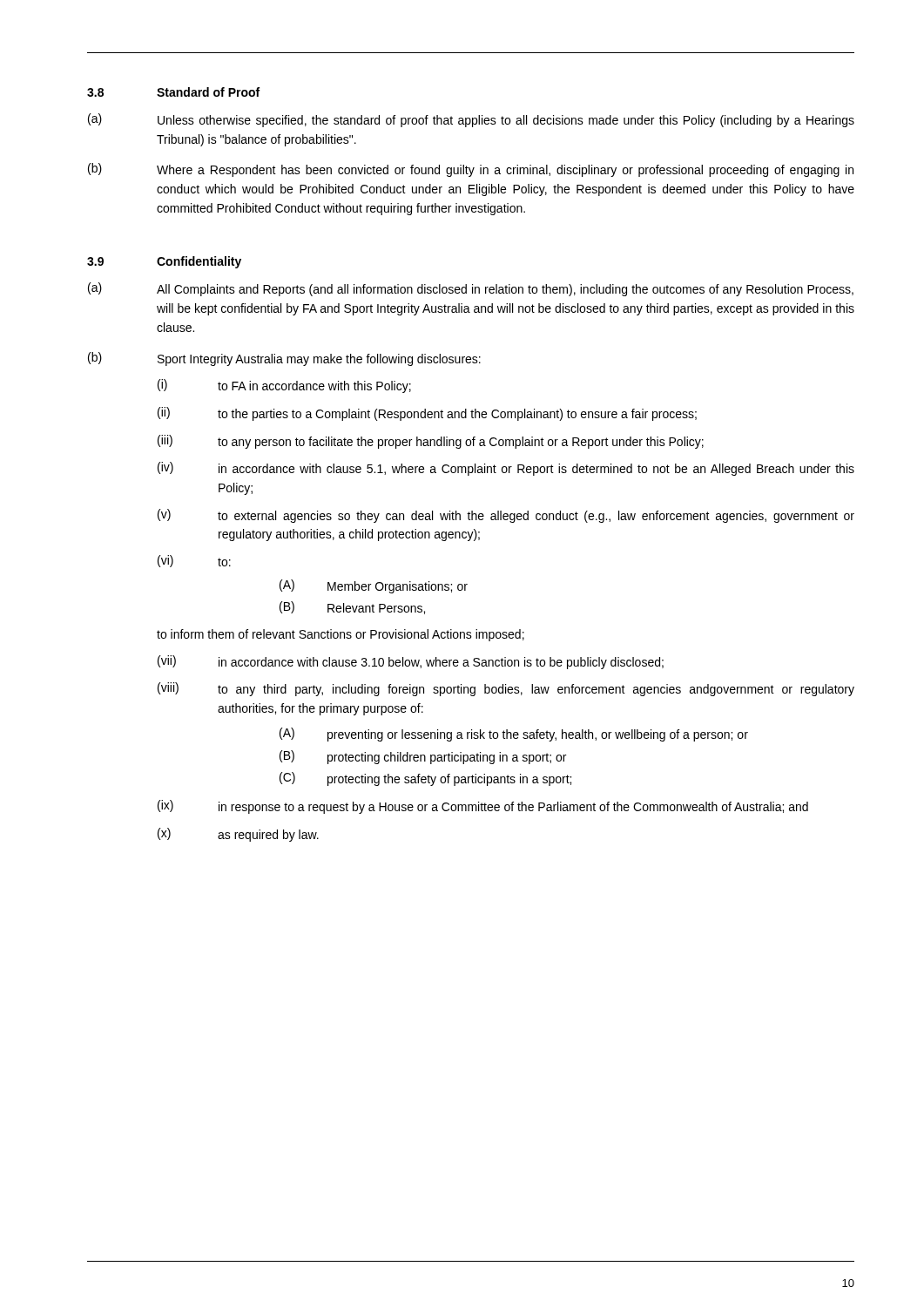
Task: Find the text block starting "(b) Where a Respondent has been convicted or"
Action: click(471, 190)
